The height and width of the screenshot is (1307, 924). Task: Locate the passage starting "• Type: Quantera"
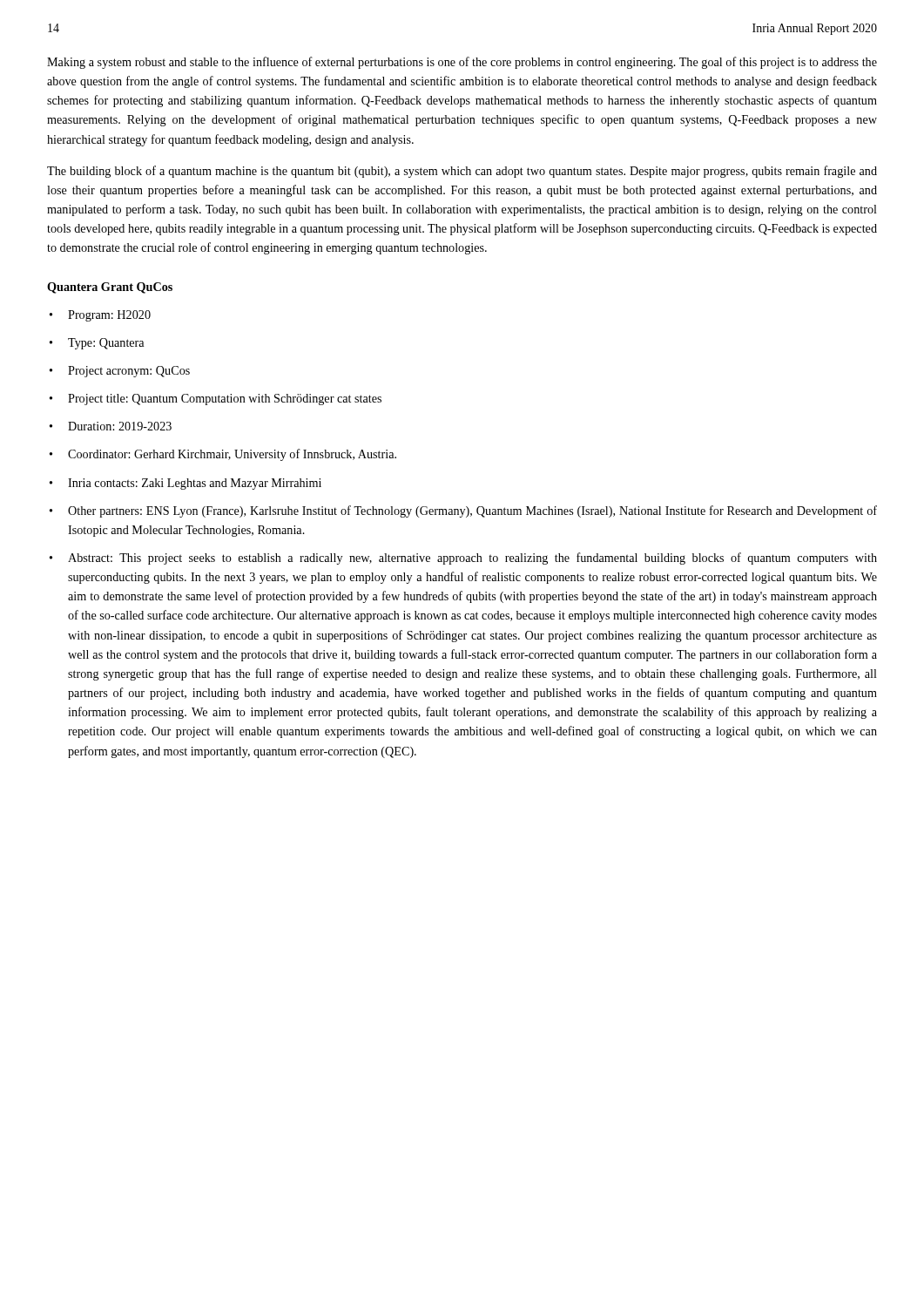[97, 344]
